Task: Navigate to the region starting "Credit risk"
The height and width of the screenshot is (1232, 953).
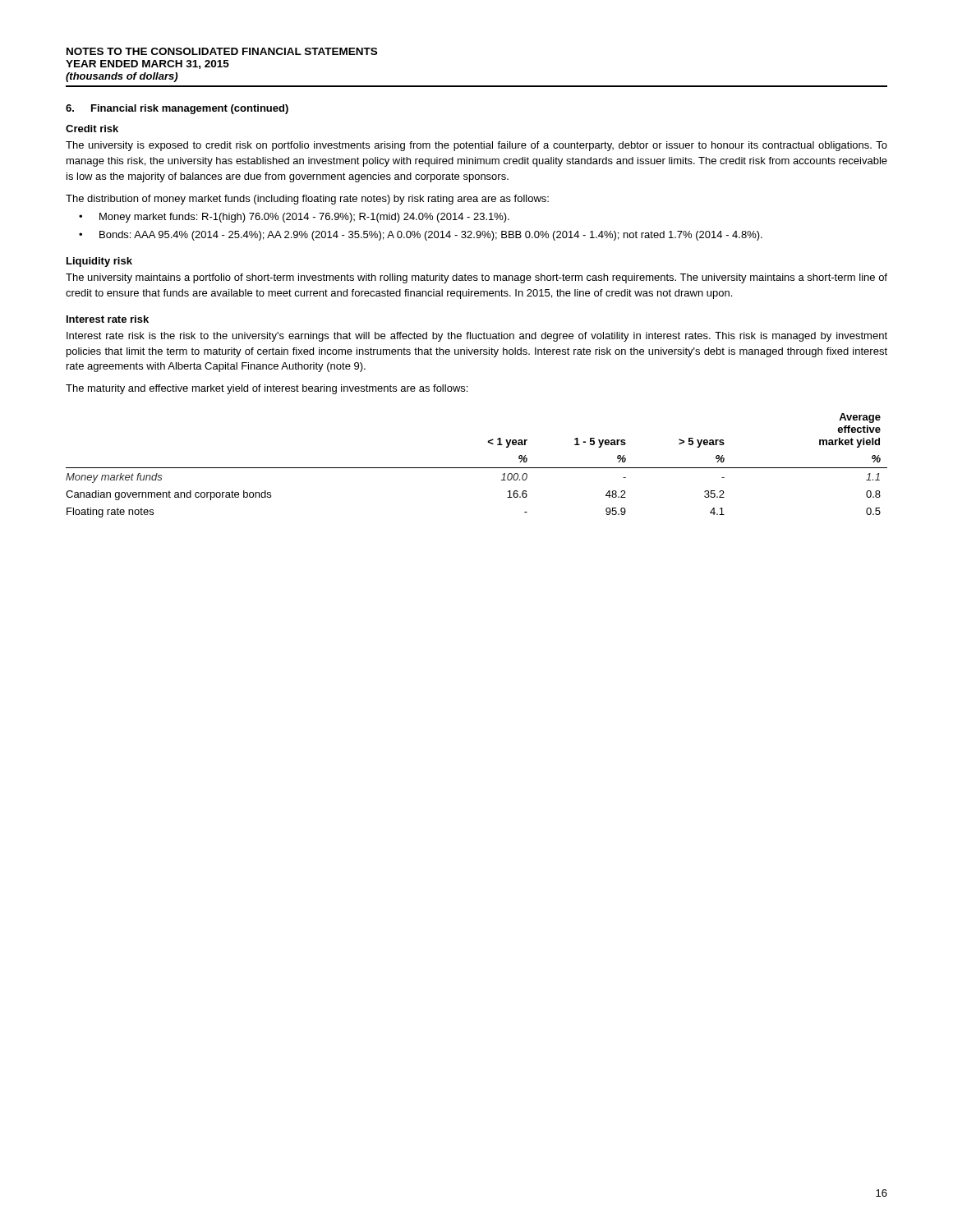Action: (x=92, y=128)
